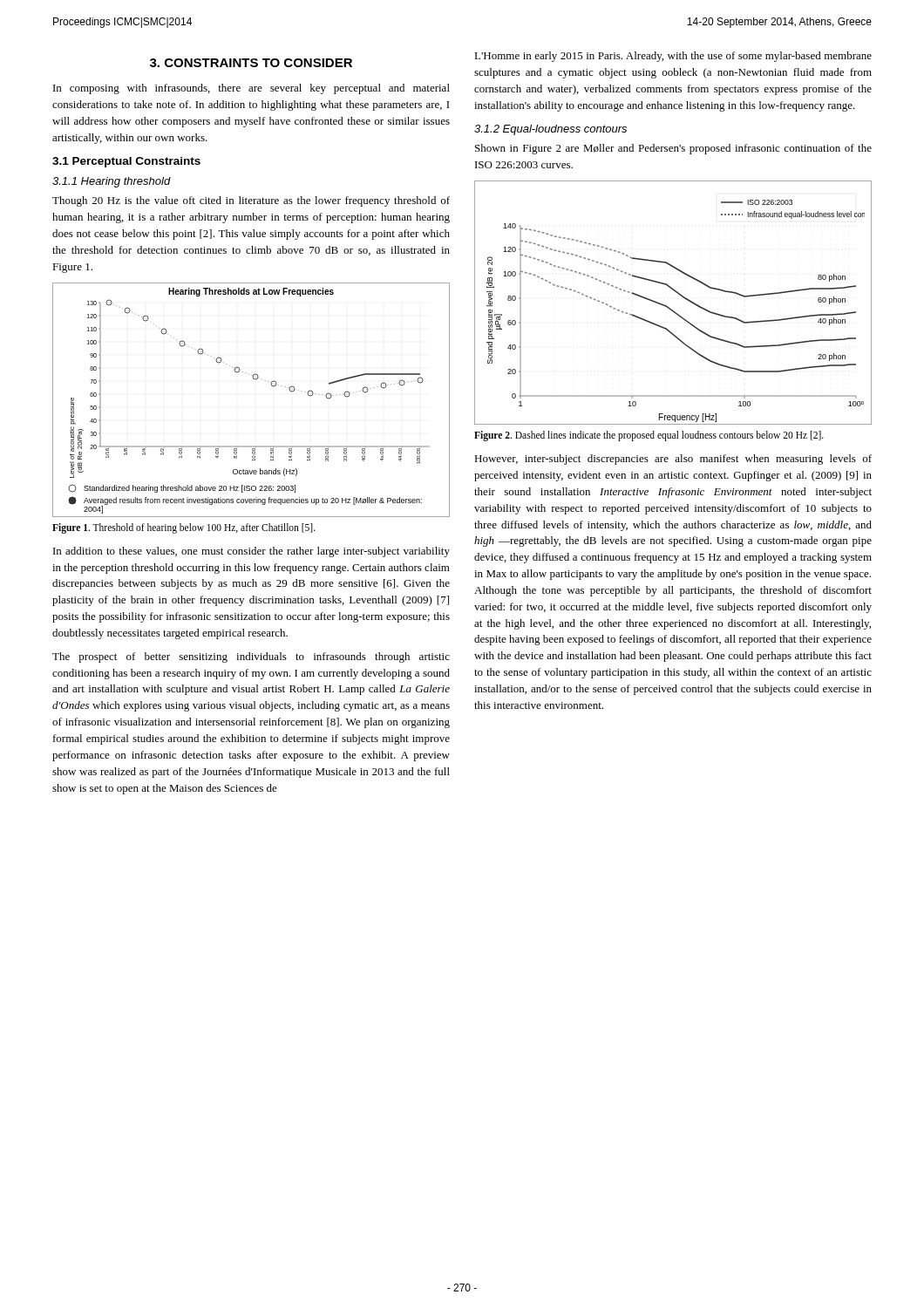The height and width of the screenshot is (1308, 924).
Task: Select the element starting "3. CONSTRAINTS TO"
Action: (x=251, y=62)
